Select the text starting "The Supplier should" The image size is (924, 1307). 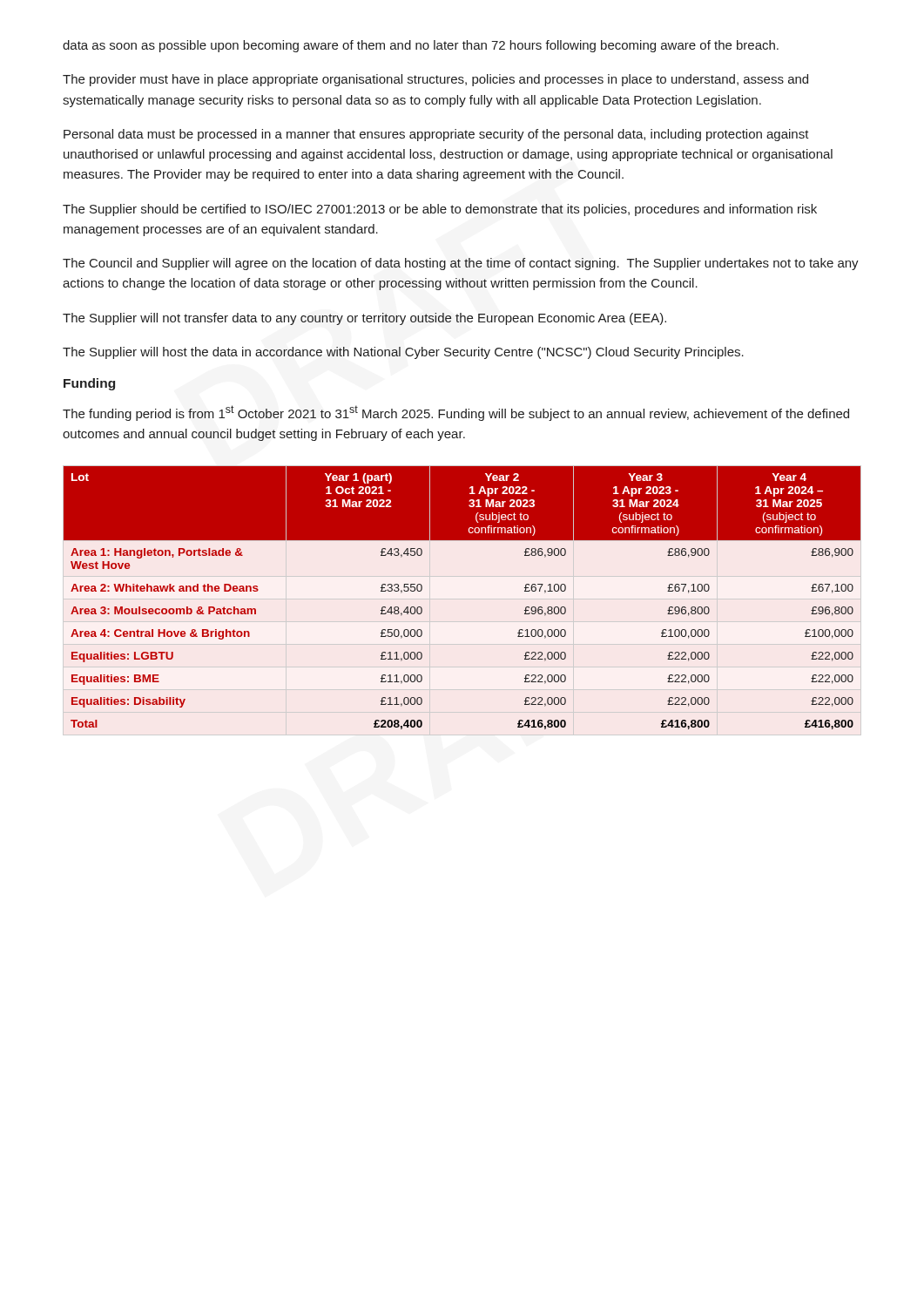pyautogui.click(x=440, y=218)
